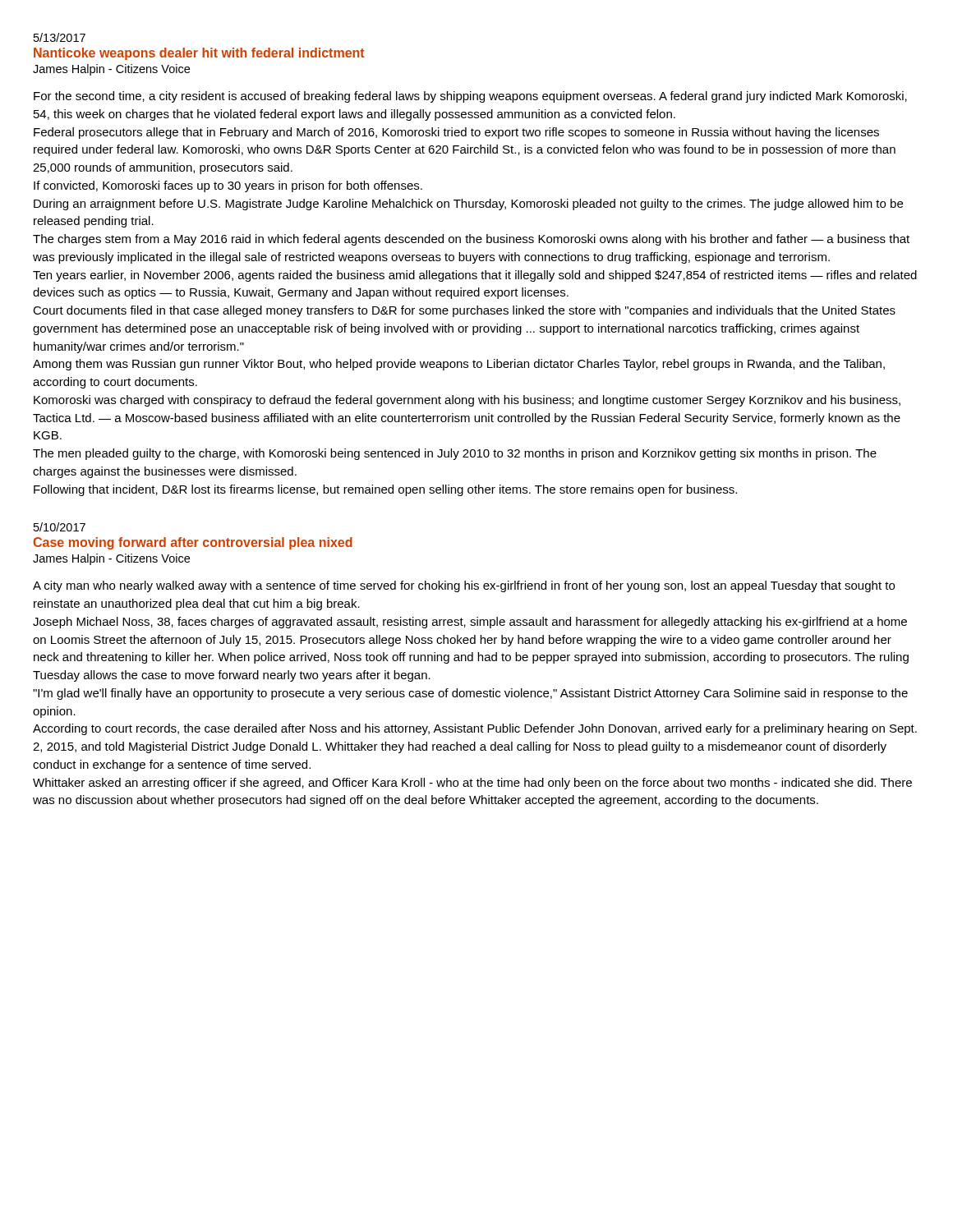This screenshot has height=1232, width=953.
Task: Click on the title containing "Case moving forward after controversial"
Action: (193, 543)
